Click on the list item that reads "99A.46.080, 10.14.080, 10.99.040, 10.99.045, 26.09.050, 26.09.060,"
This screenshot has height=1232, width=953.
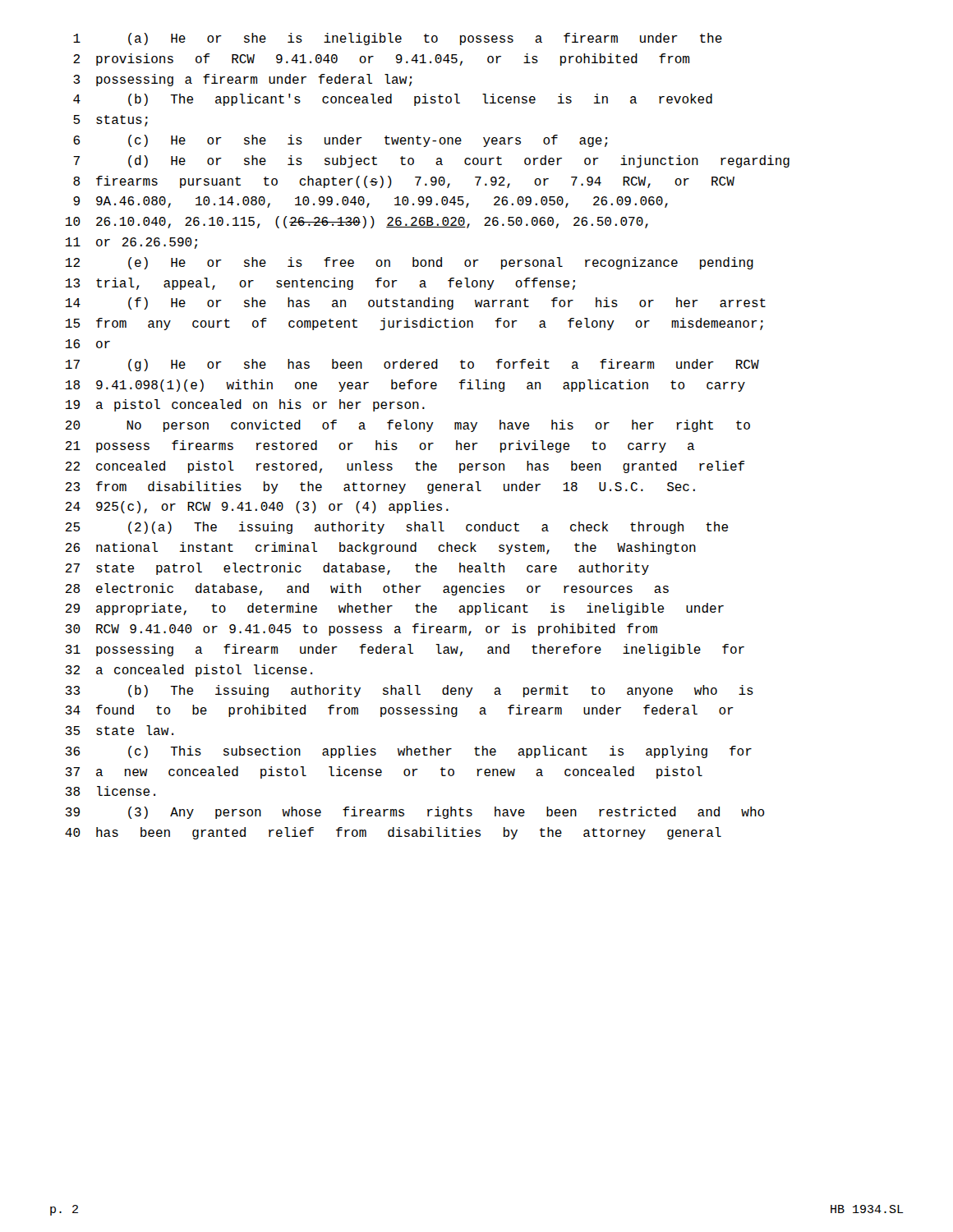[x=476, y=203]
